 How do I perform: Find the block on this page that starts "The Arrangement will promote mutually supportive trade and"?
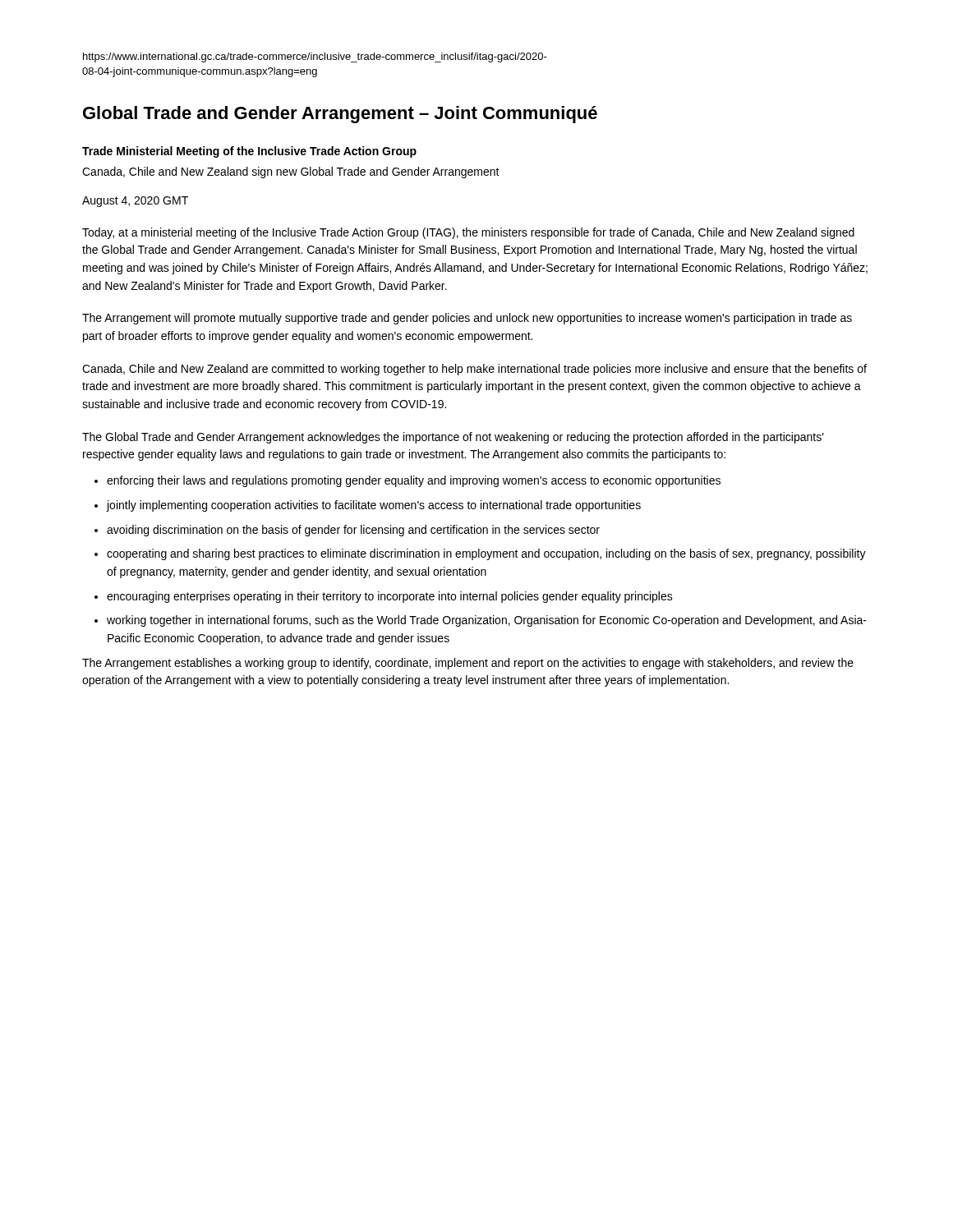coord(467,327)
